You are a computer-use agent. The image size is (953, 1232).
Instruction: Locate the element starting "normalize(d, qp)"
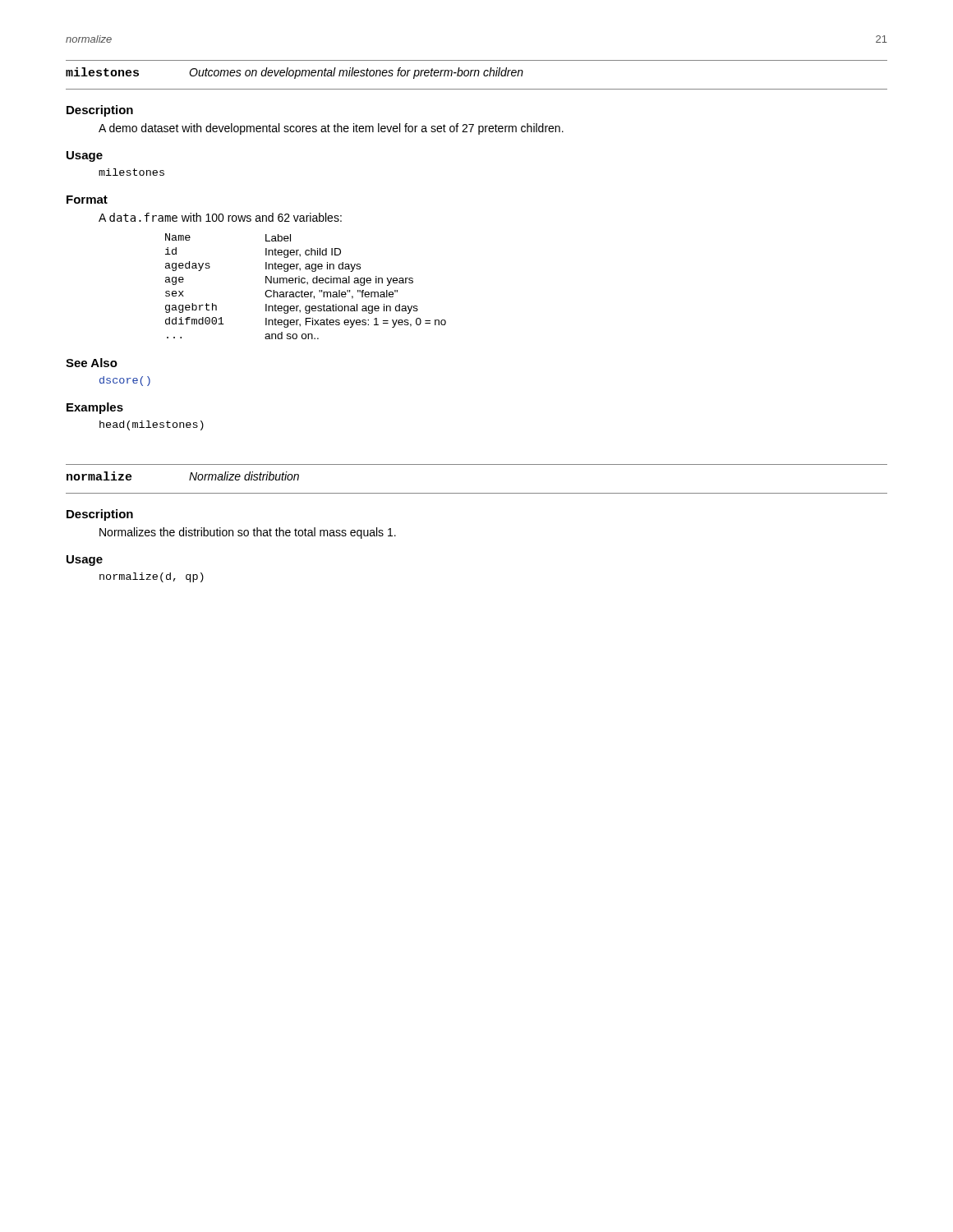click(152, 577)
